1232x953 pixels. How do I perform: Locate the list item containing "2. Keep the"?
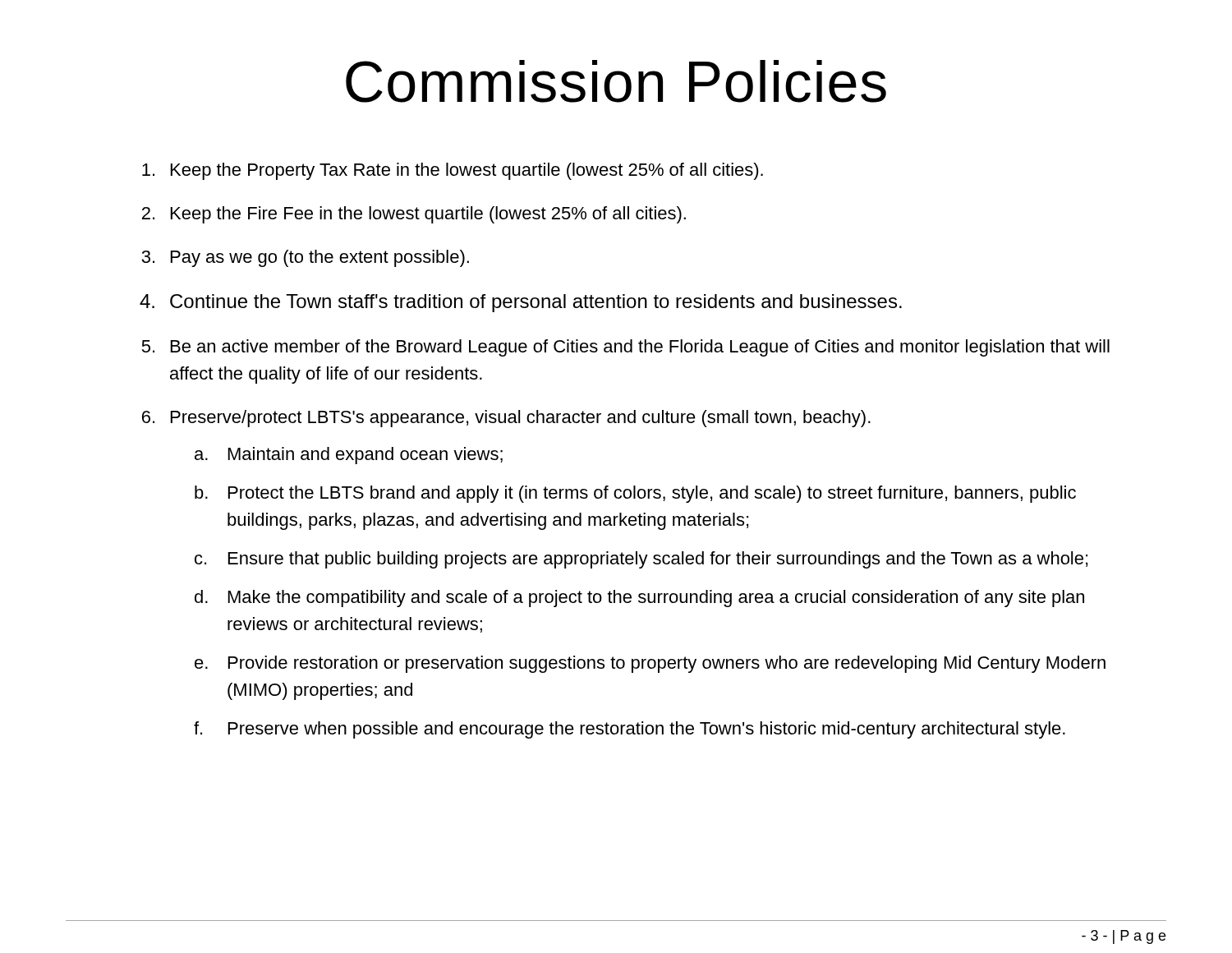[397, 213]
